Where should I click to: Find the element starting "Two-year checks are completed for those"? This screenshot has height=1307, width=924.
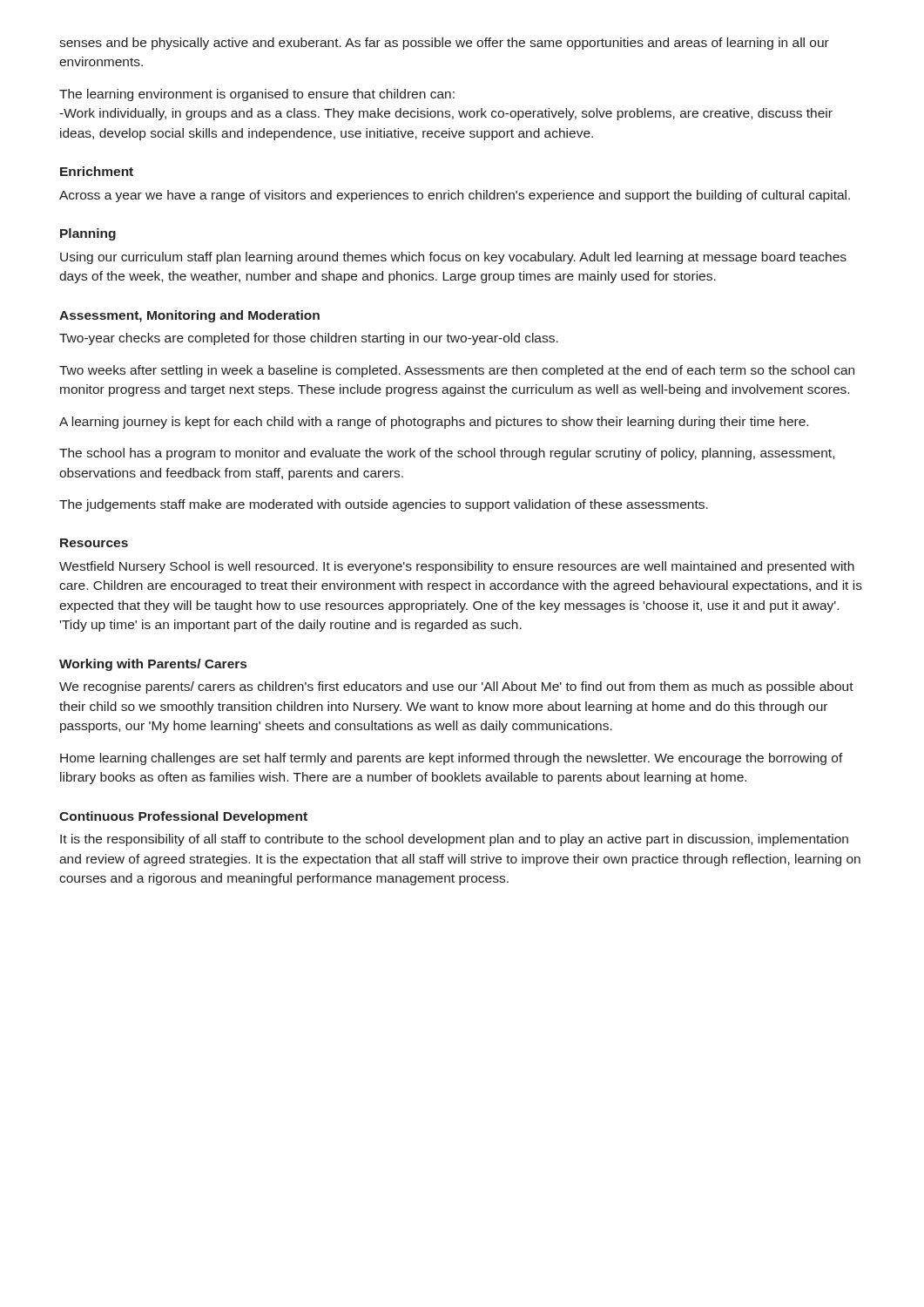pos(309,338)
